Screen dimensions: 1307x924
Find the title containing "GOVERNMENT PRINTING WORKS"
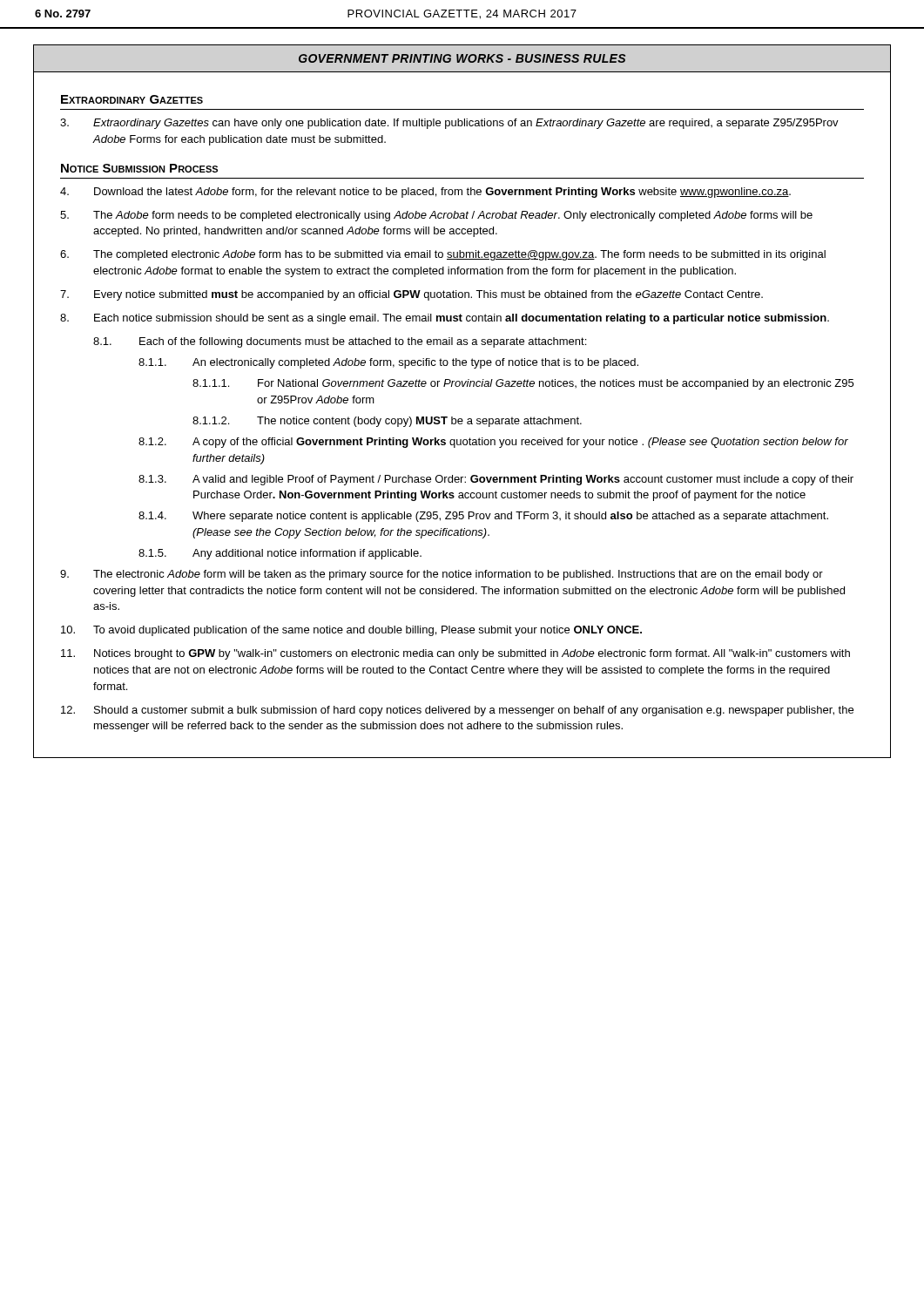pos(462,58)
